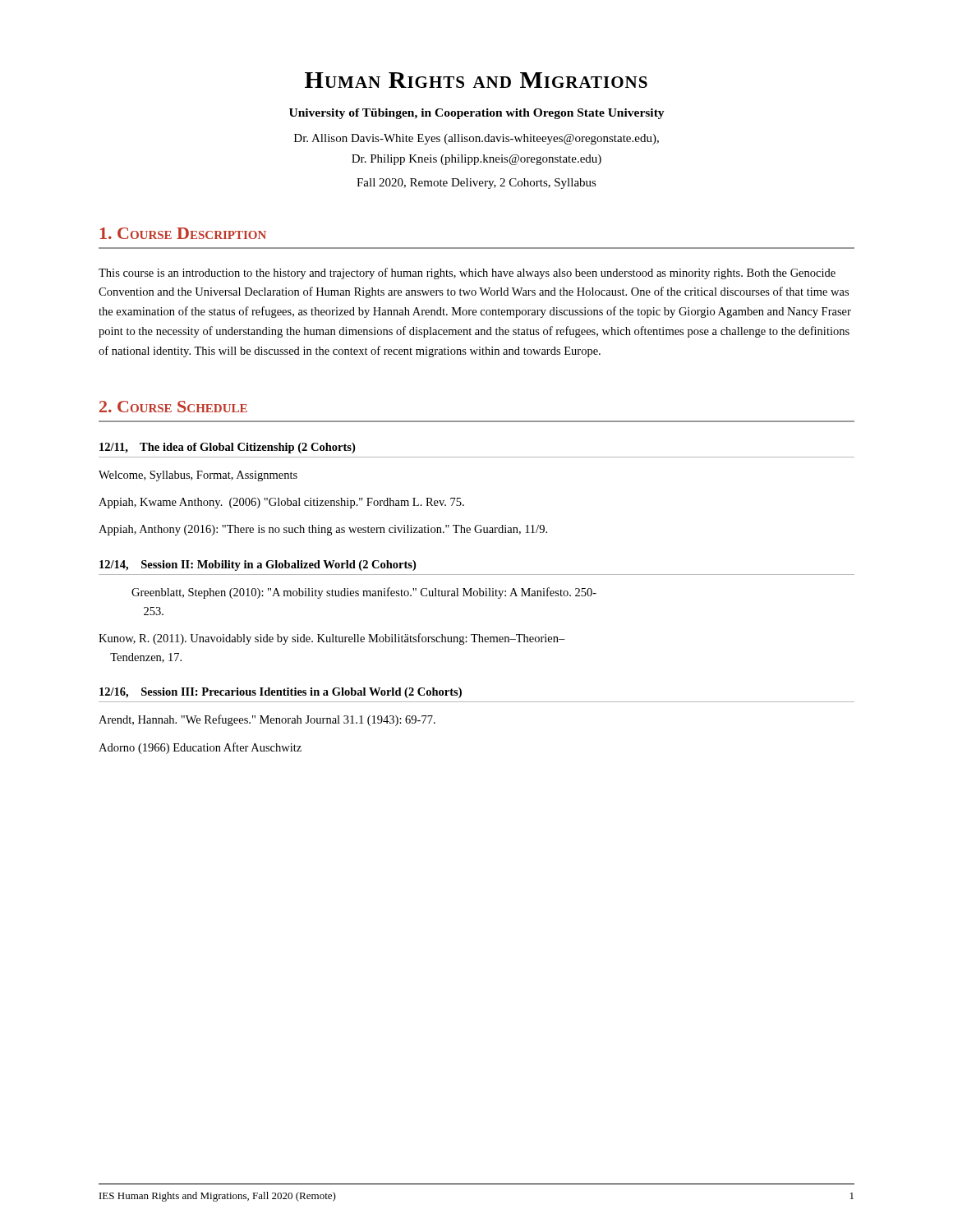
Task: Find the text block starting "Adorno (1966) Education After Auschwitz"
Action: (200, 747)
